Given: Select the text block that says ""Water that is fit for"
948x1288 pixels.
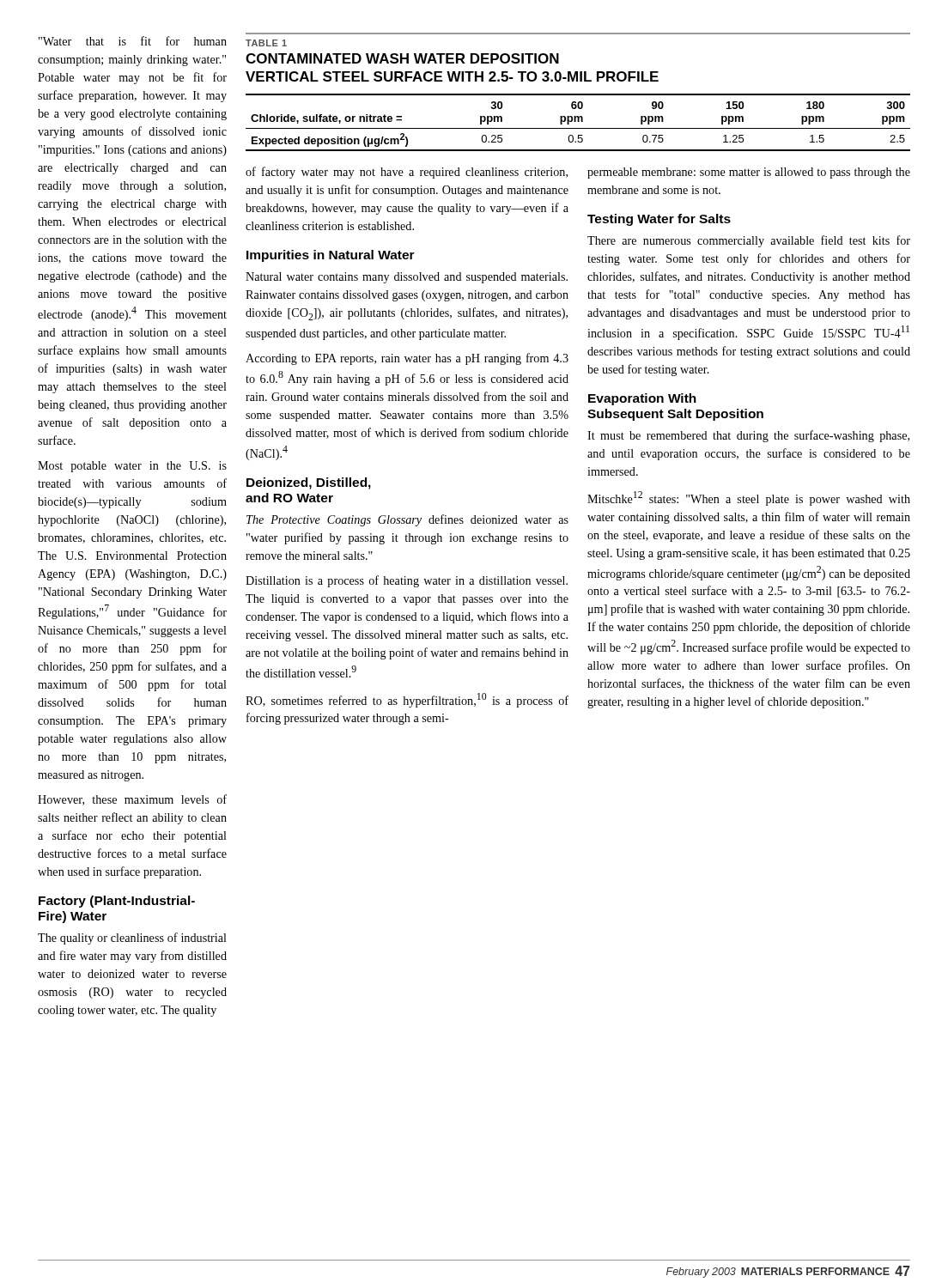Looking at the screenshot, I should pyautogui.click(x=132, y=457).
